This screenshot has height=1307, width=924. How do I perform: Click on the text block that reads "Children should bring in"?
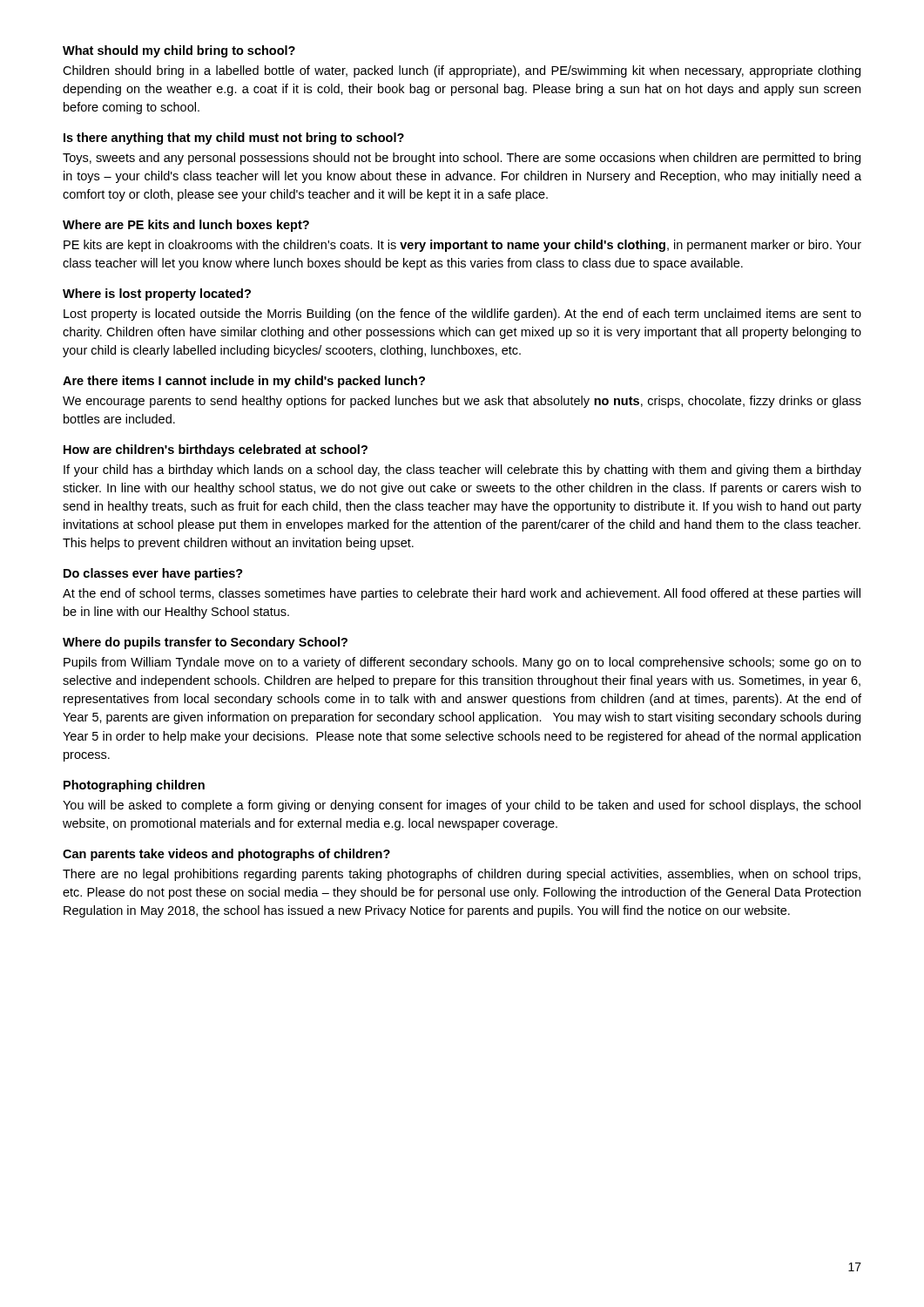(462, 89)
